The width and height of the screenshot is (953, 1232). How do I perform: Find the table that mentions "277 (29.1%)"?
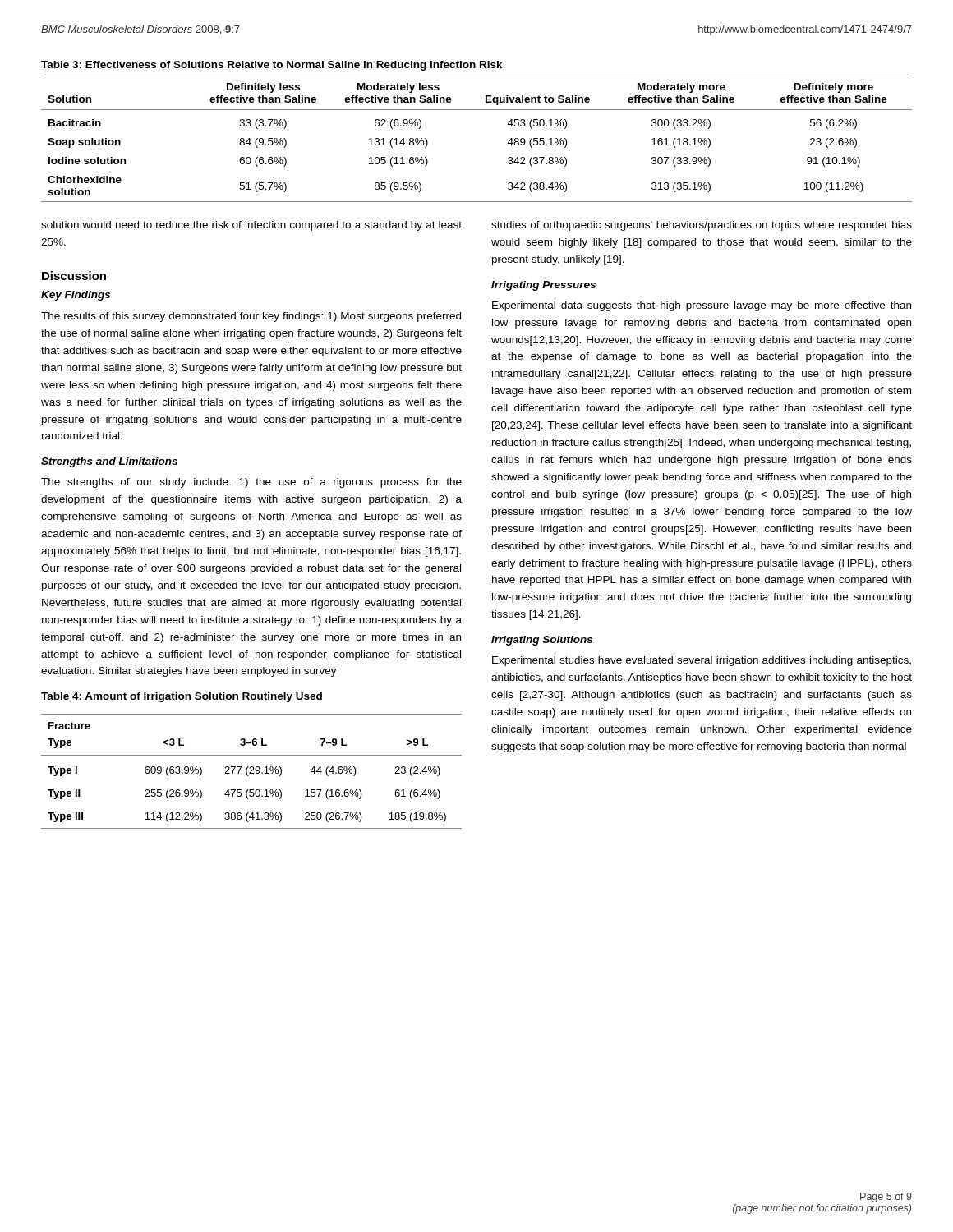click(x=251, y=771)
